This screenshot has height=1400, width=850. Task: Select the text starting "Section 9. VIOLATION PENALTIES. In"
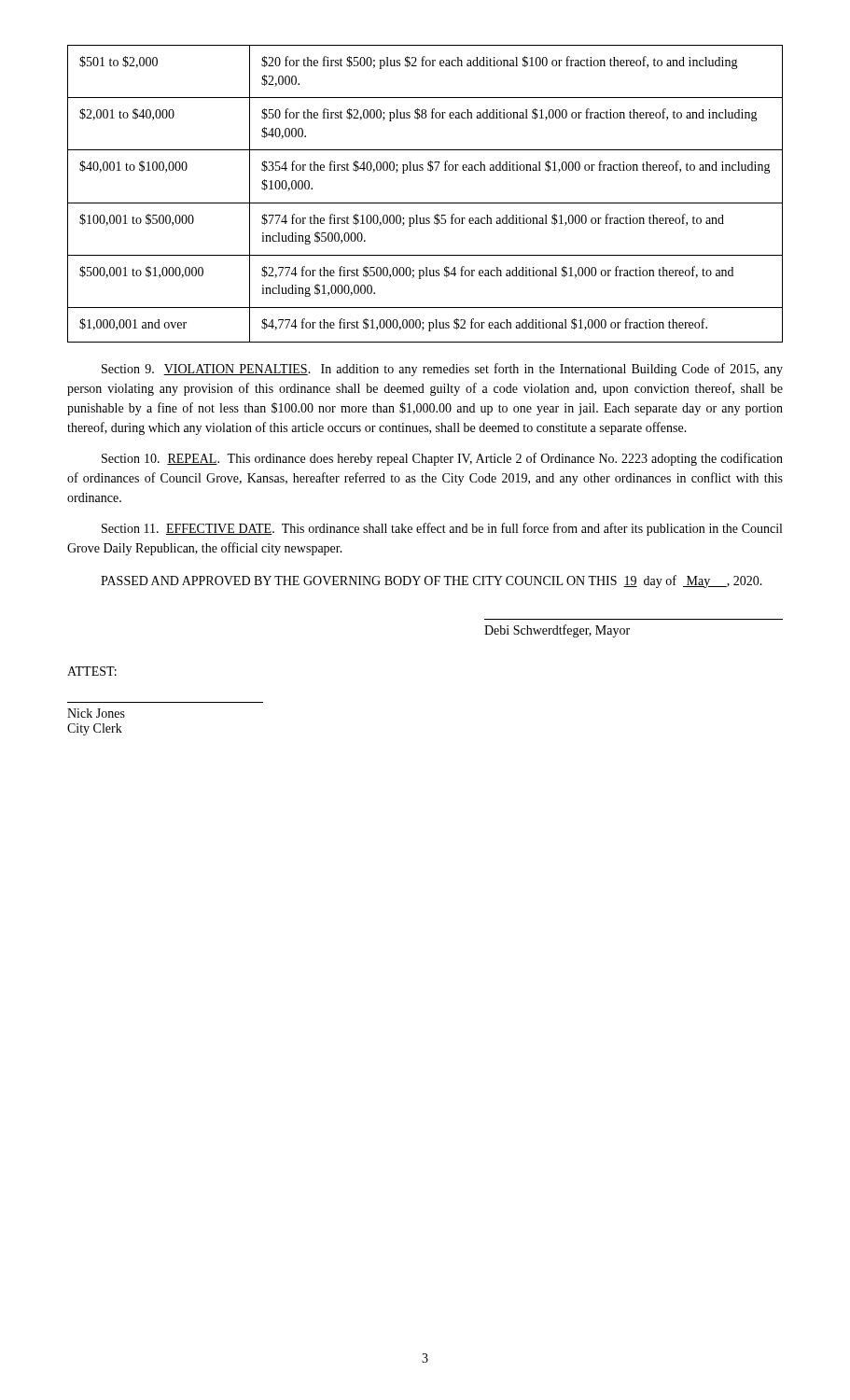425,398
